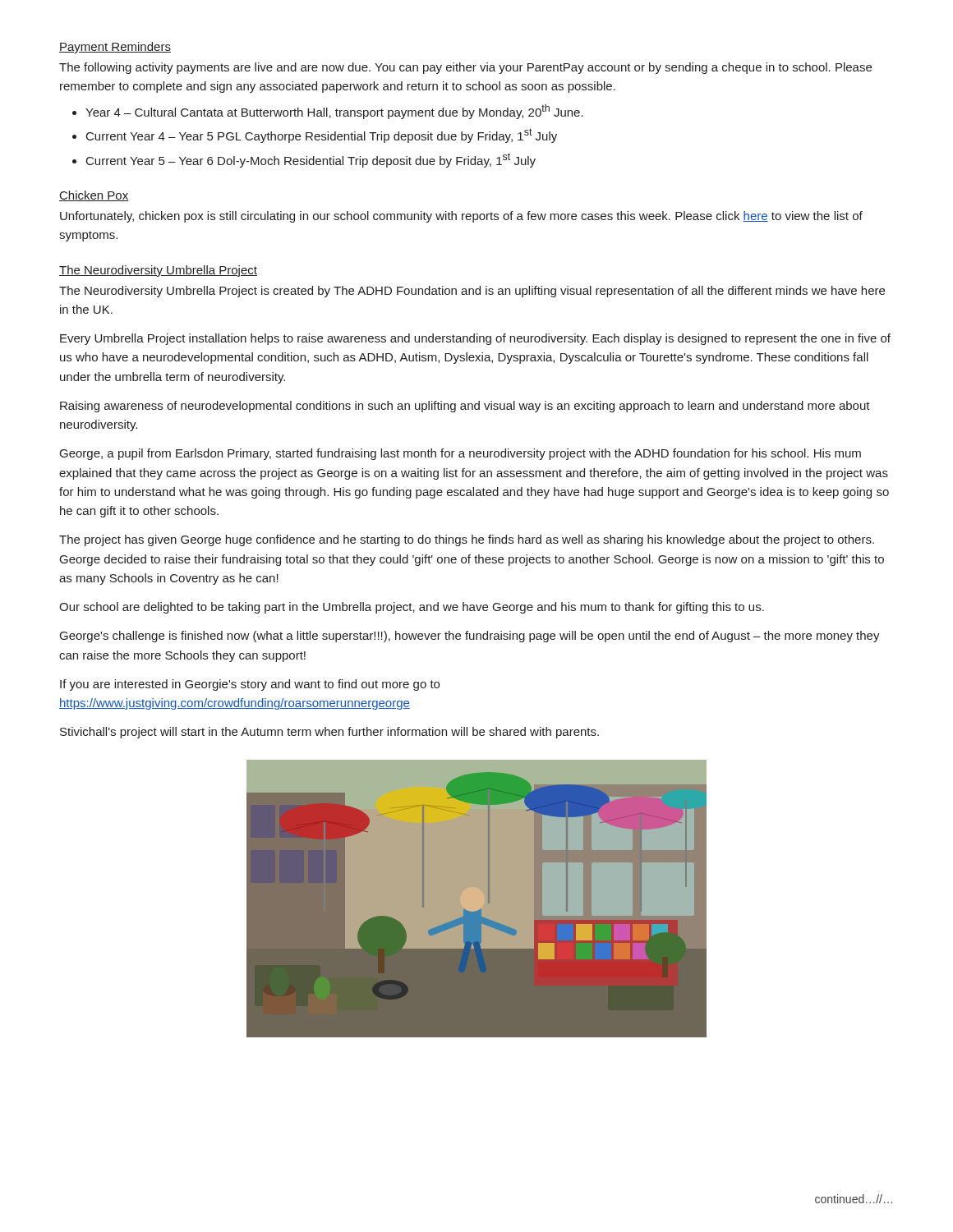Locate the text block with the text "George, a pupil"

pos(474,482)
